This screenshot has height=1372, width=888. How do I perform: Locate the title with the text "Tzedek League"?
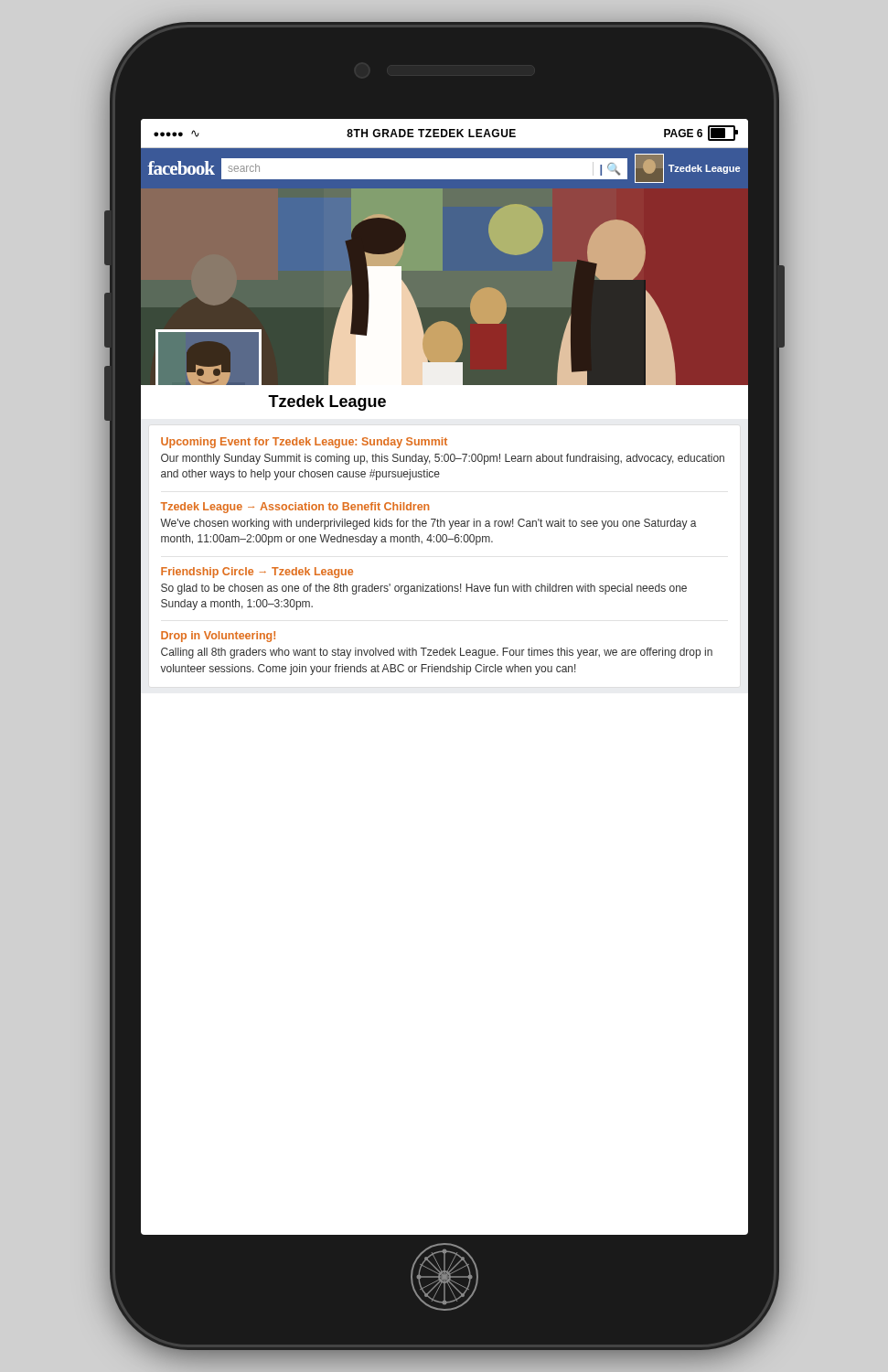[x=327, y=402]
